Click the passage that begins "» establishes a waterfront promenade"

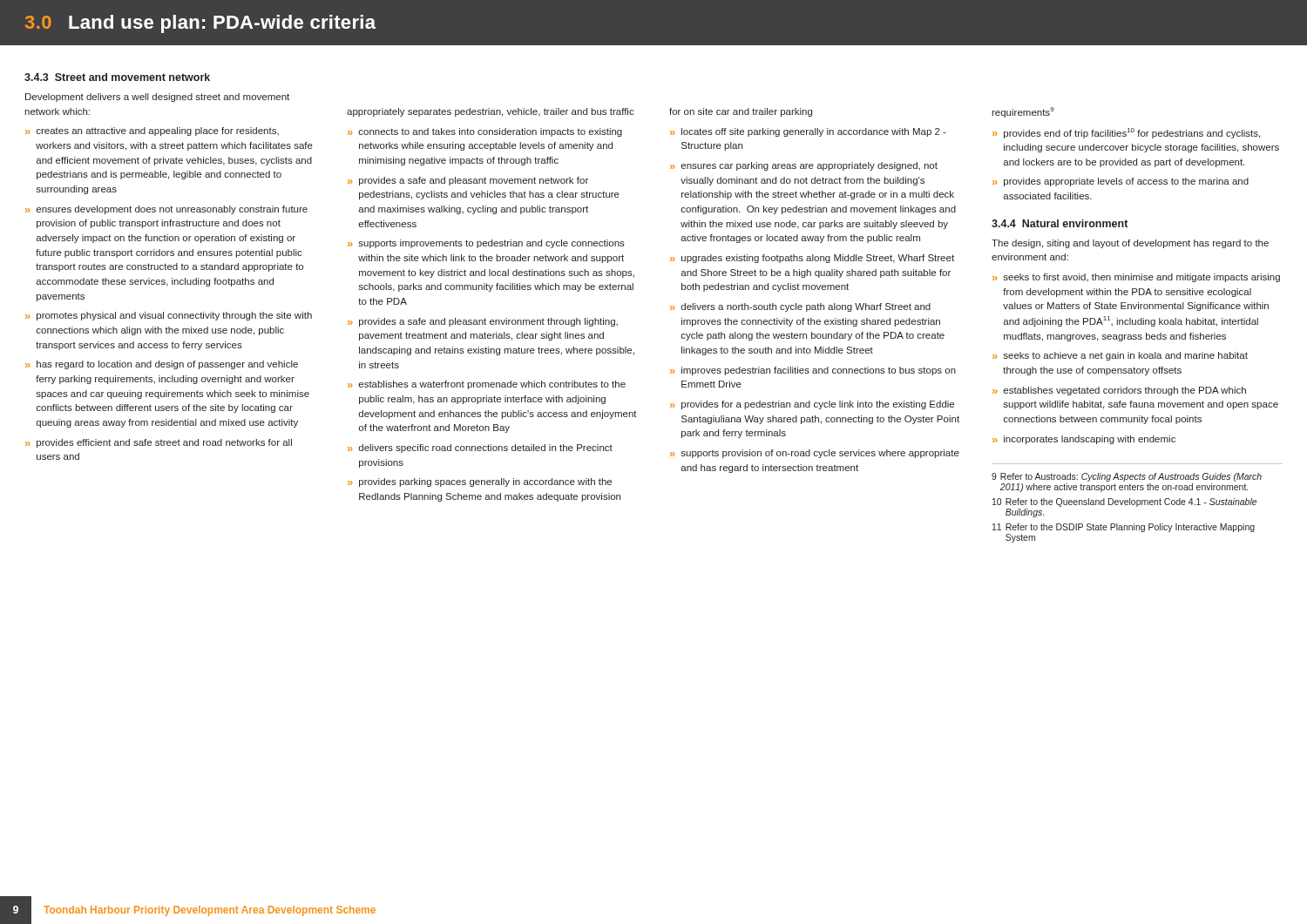(492, 407)
